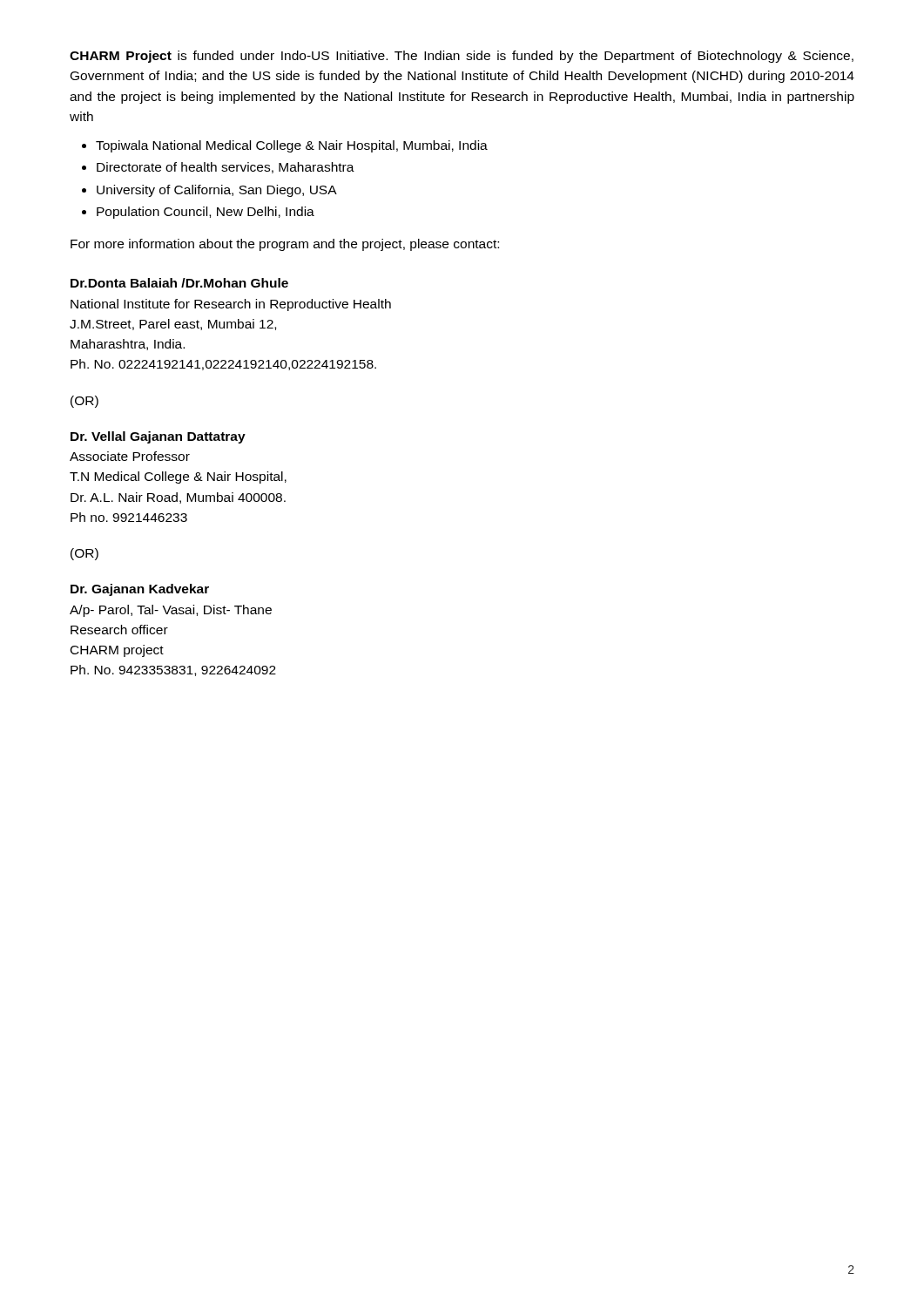Screen dimensions: 1307x924
Task: Click on the text block with the text "Dr. Gajanan Kadvekar"
Action: pyautogui.click(x=140, y=590)
